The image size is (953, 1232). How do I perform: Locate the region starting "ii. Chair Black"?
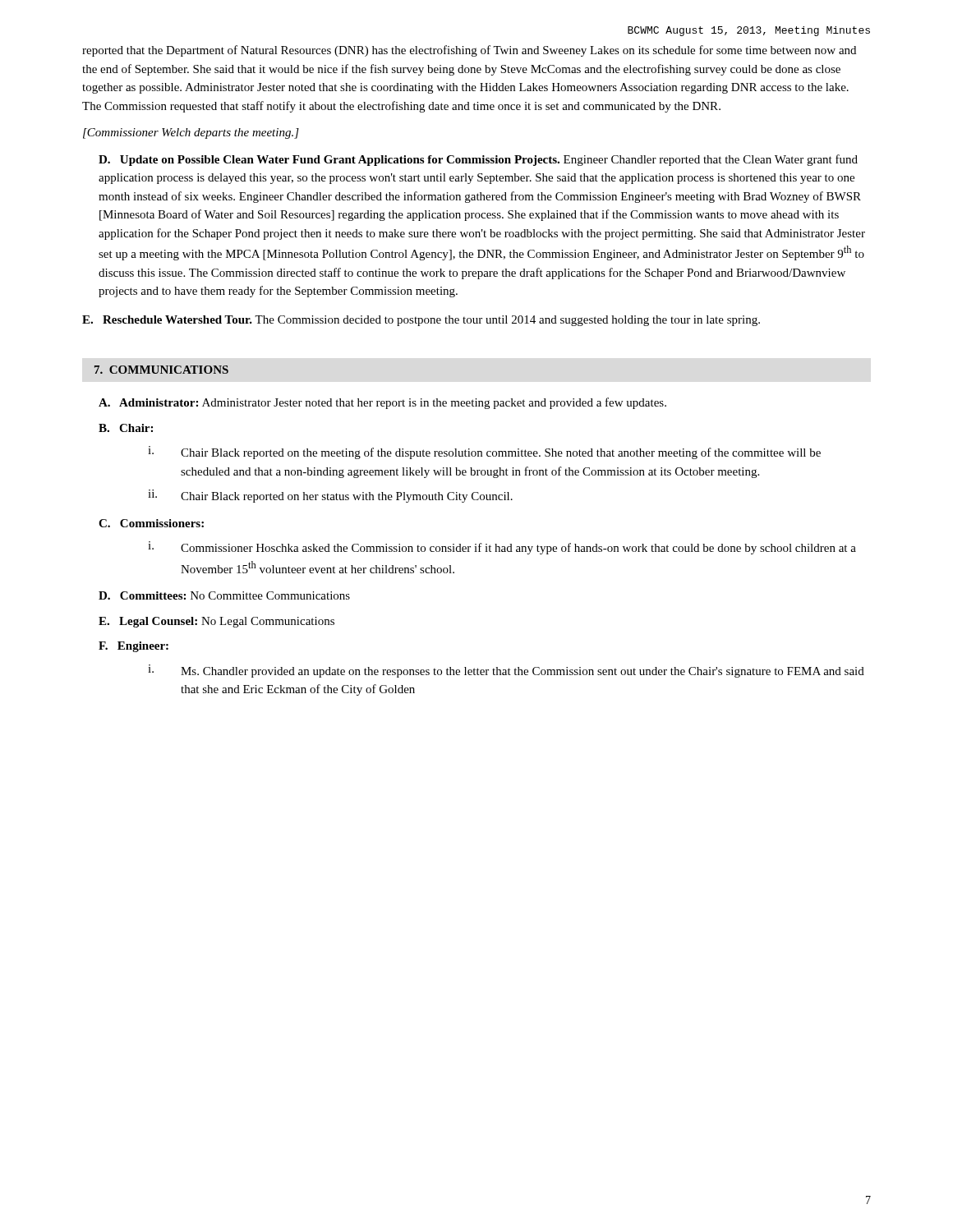click(x=501, y=496)
